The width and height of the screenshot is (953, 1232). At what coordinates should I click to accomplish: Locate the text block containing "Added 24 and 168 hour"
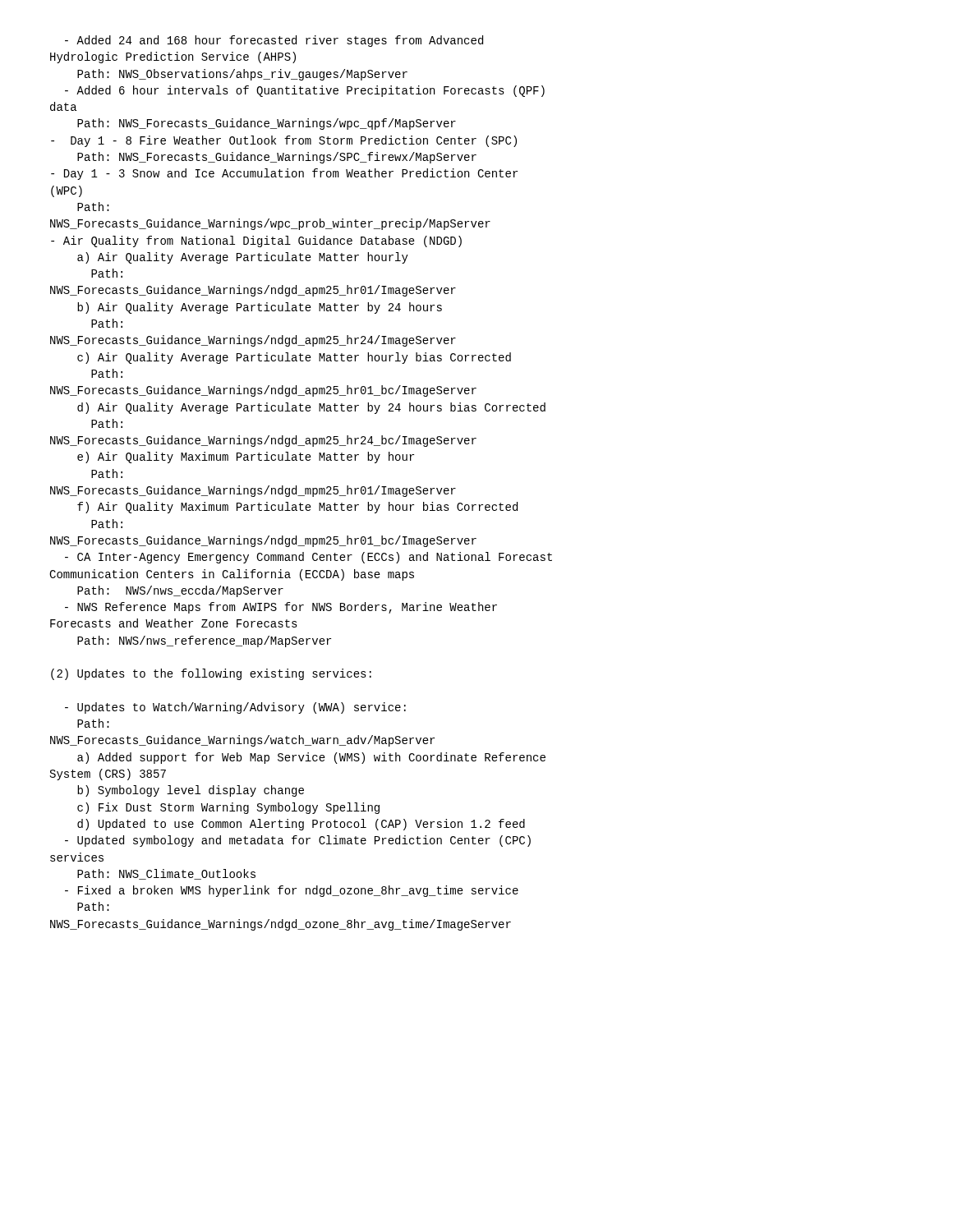pyautogui.click(x=274, y=41)
